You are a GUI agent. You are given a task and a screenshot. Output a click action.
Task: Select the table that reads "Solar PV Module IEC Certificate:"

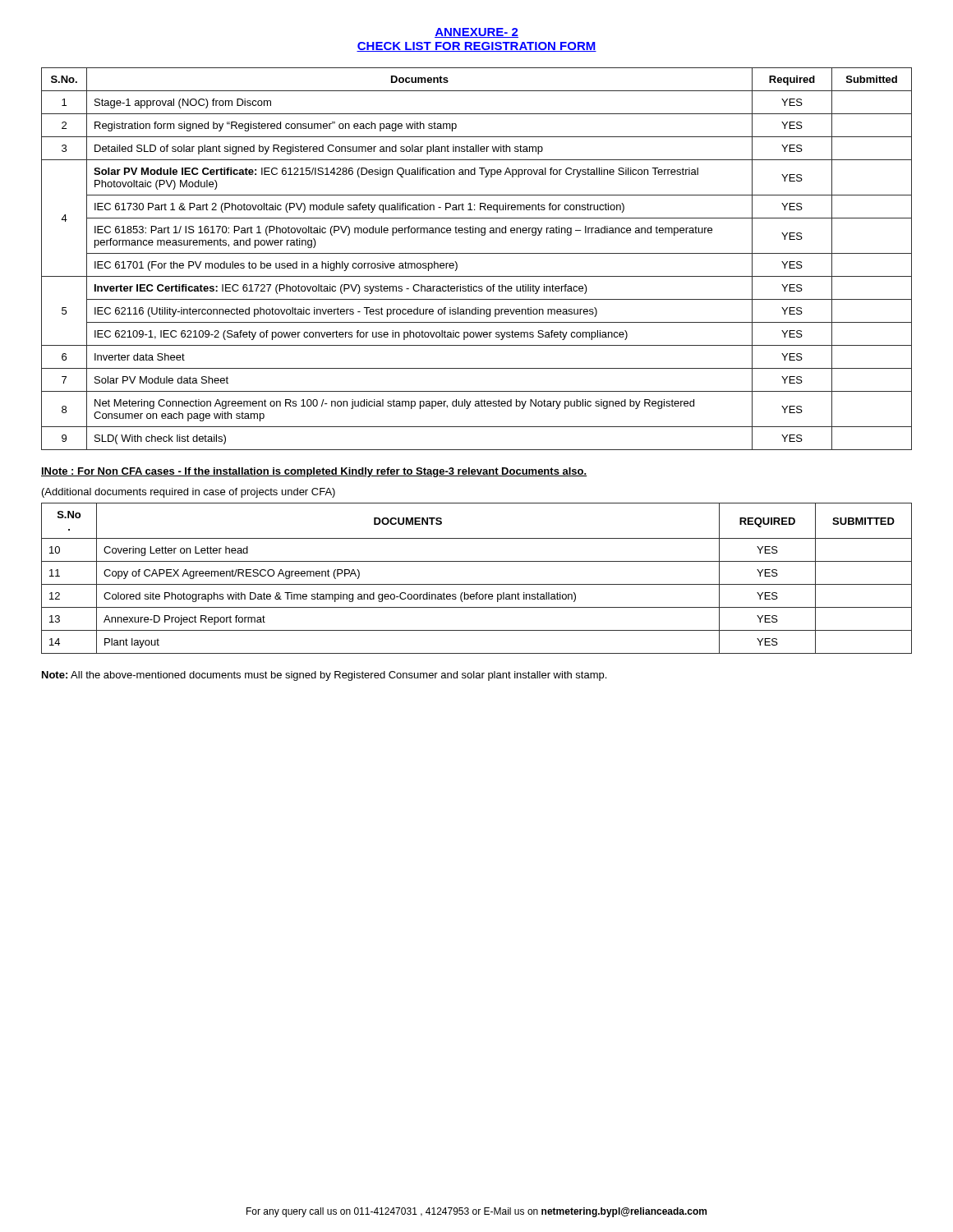[476, 259]
